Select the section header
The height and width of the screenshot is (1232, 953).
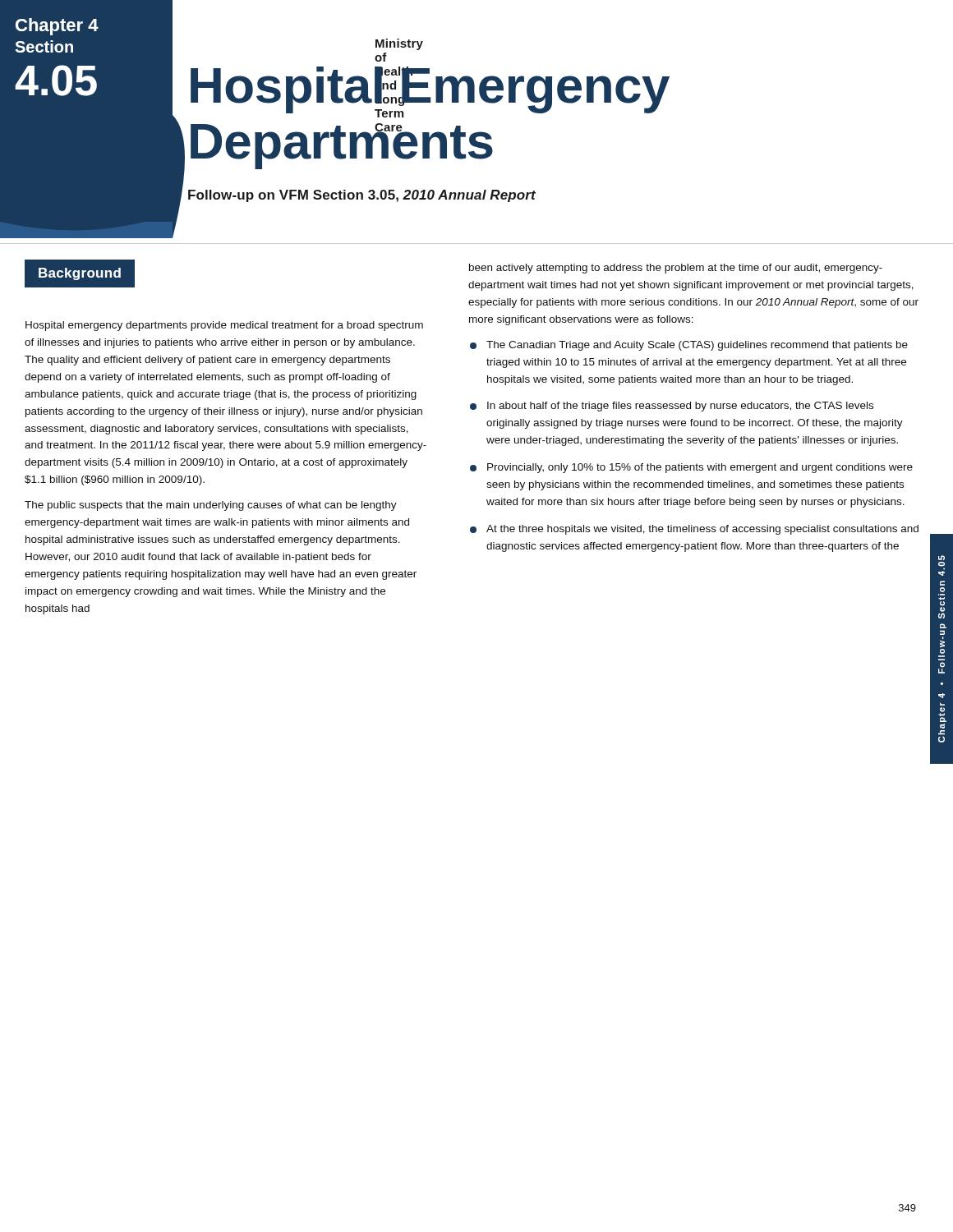pos(80,274)
